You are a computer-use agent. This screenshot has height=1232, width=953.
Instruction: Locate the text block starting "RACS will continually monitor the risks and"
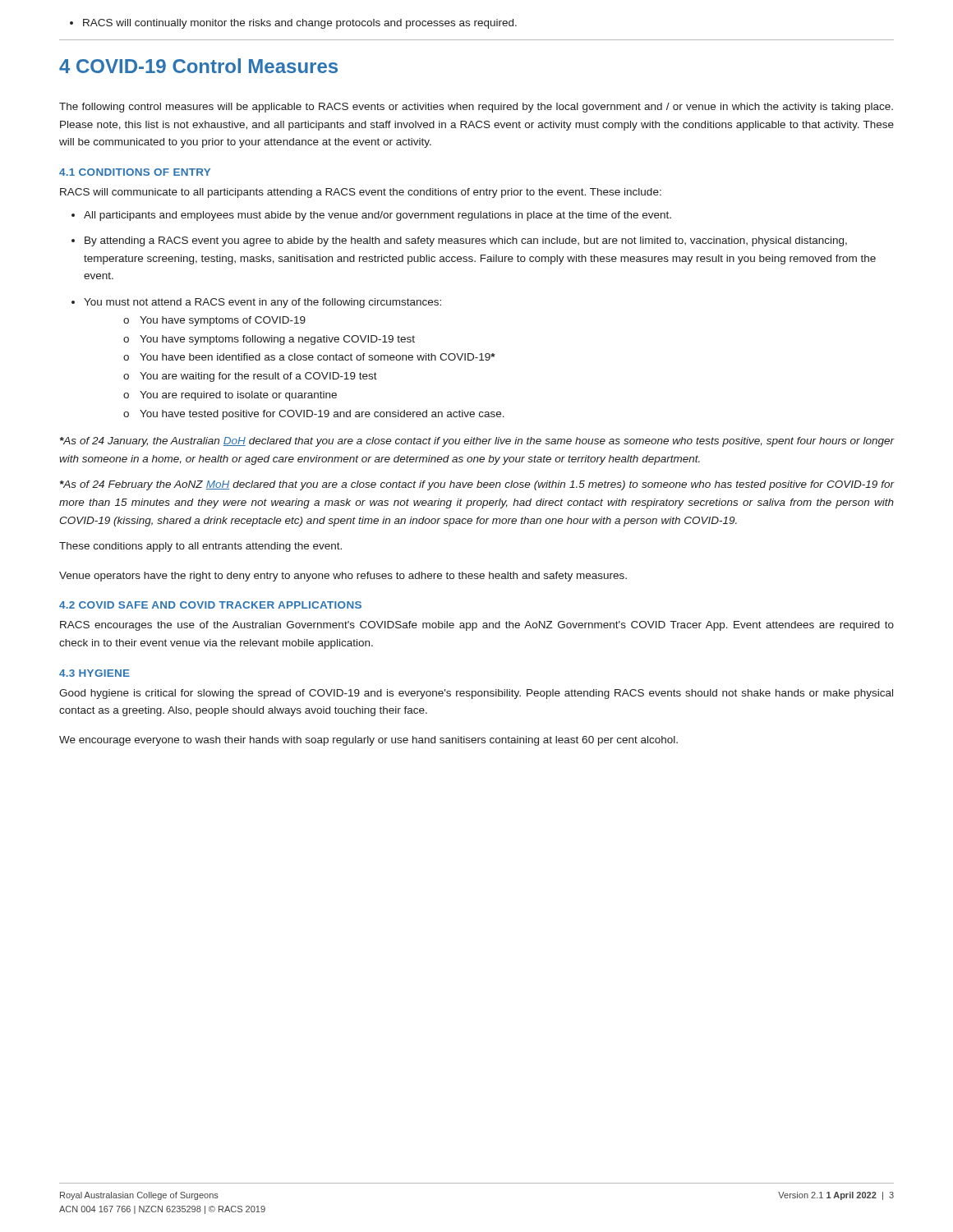click(x=476, y=23)
